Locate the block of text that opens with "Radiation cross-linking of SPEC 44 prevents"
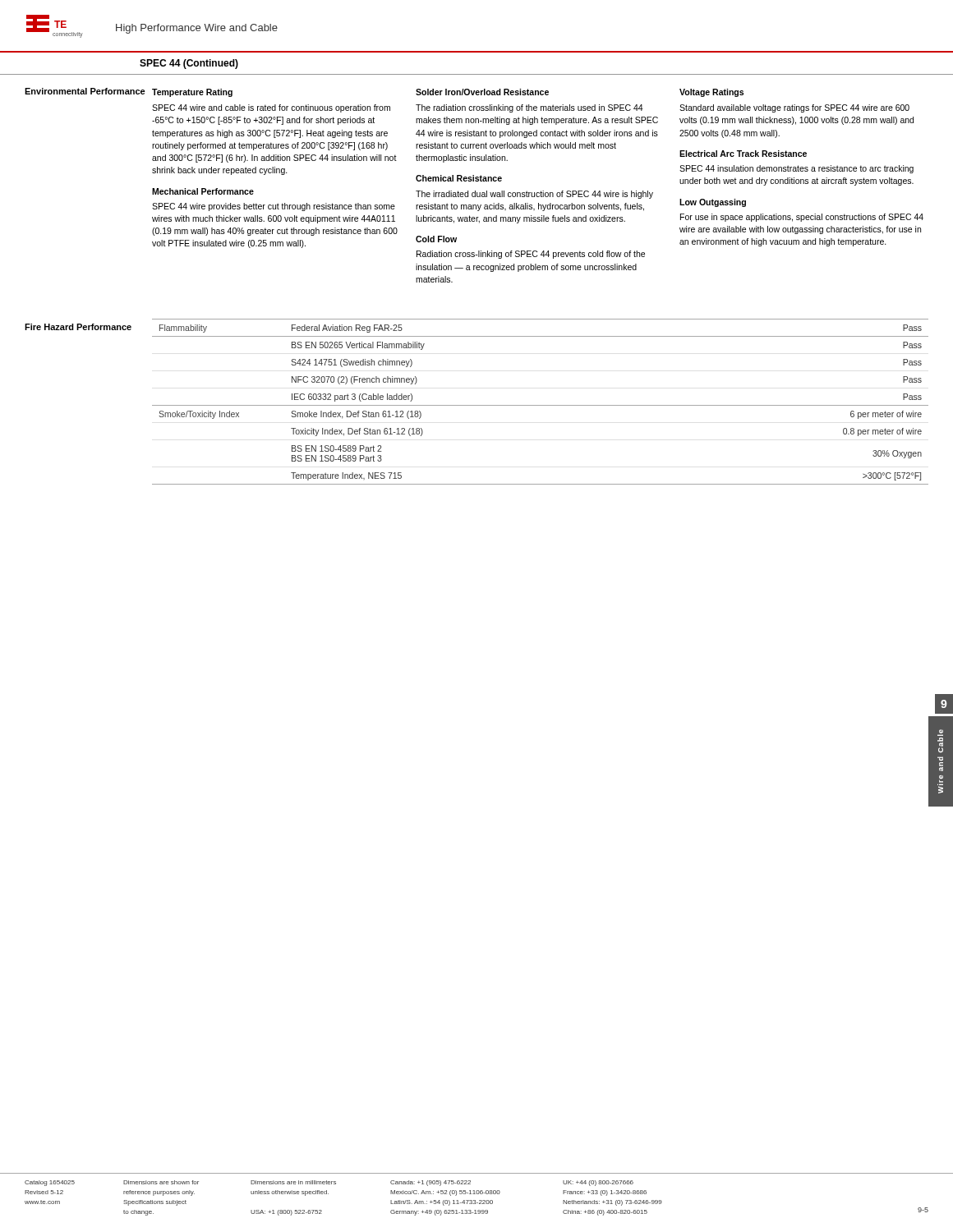Screen dimensions: 1232x953 click(x=531, y=267)
